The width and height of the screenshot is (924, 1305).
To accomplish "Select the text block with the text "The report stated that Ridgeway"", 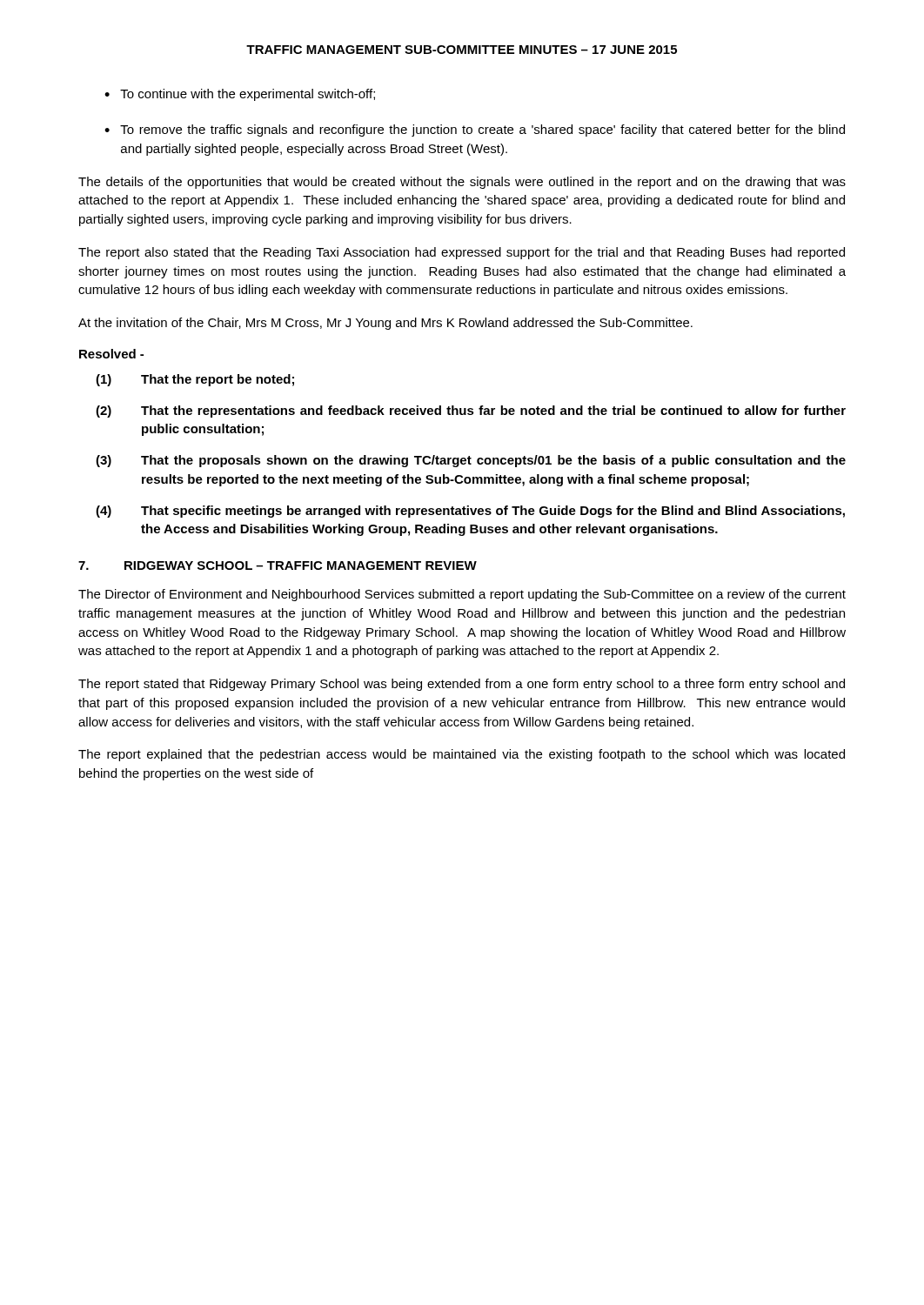I will click(x=462, y=702).
